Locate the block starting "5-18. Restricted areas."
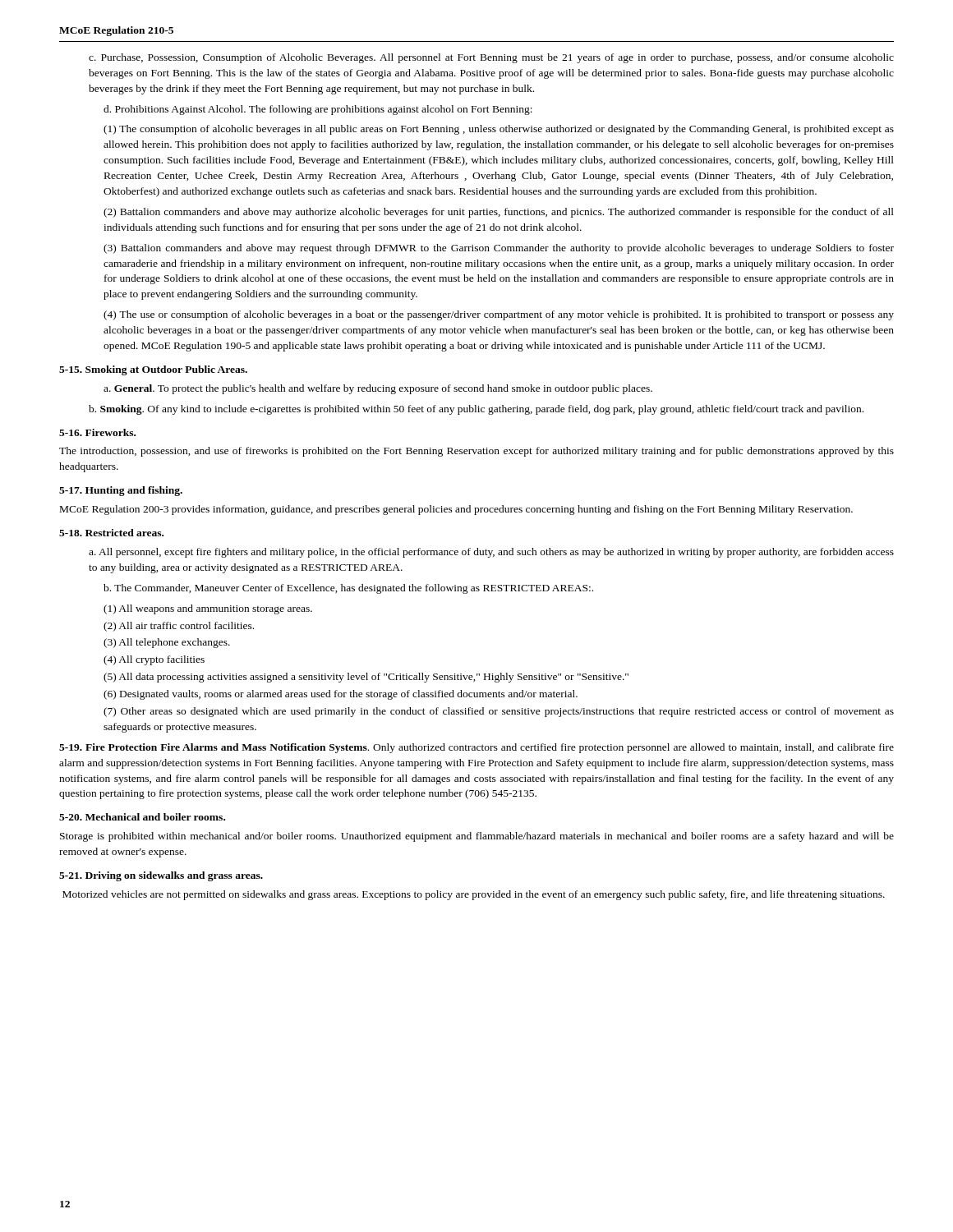Viewport: 953px width, 1232px height. (x=112, y=533)
